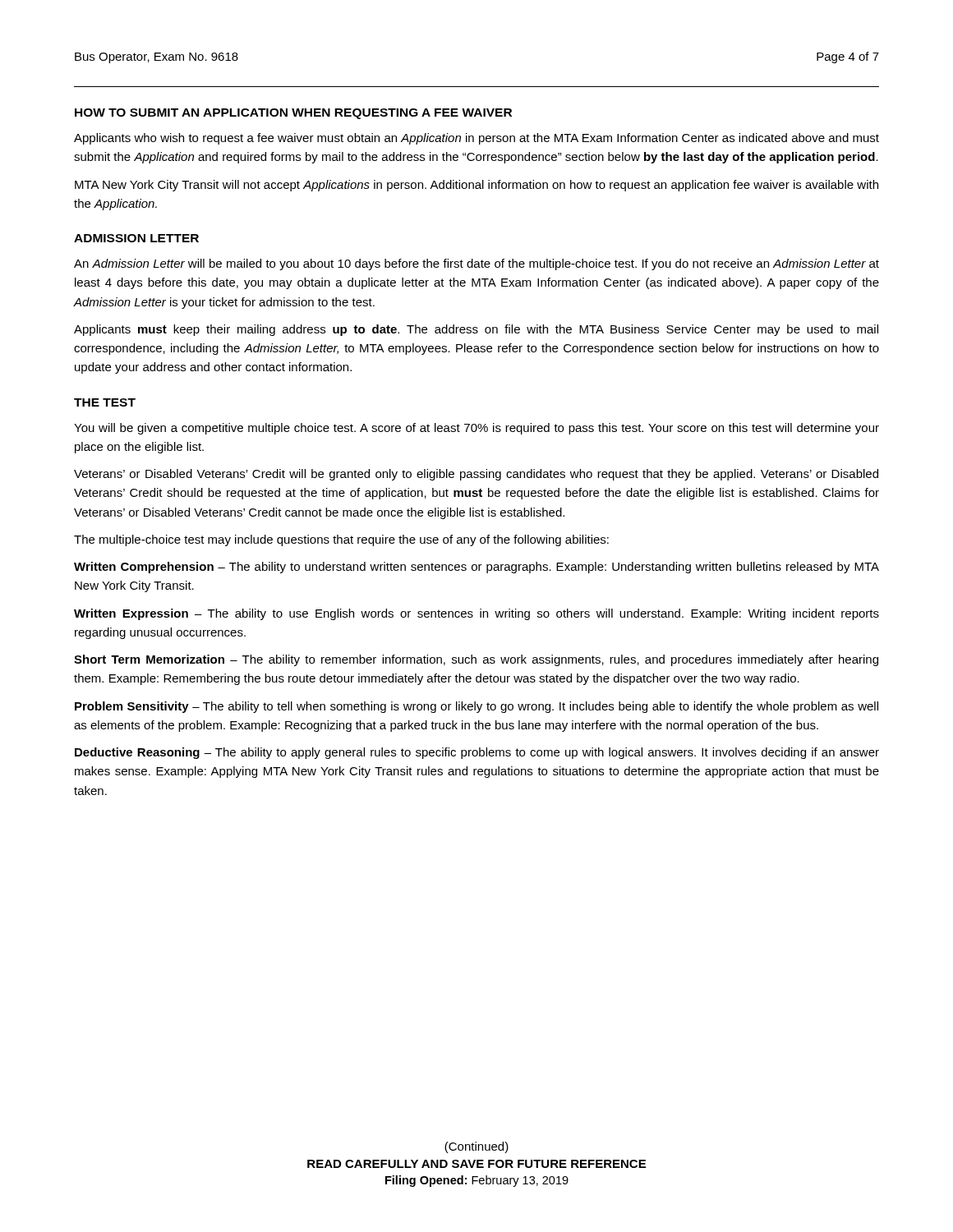
Task: Find the text block containing "Short Term Memorization – The ability to remember"
Action: pos(476,669)
